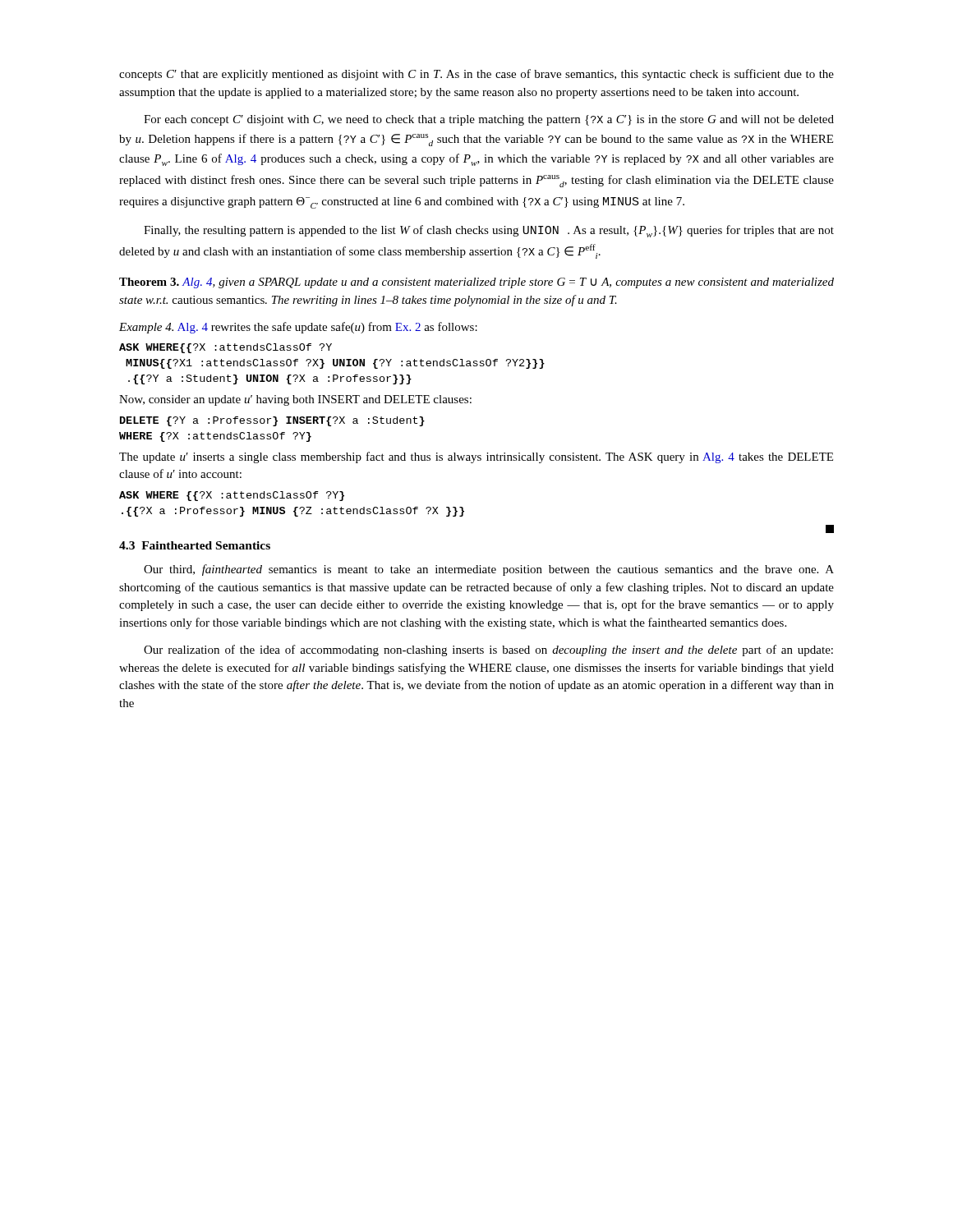Select the block starting "Theorem 3. Alg. 4, given"
The image size is (953, 1232).
click(476, 291)
